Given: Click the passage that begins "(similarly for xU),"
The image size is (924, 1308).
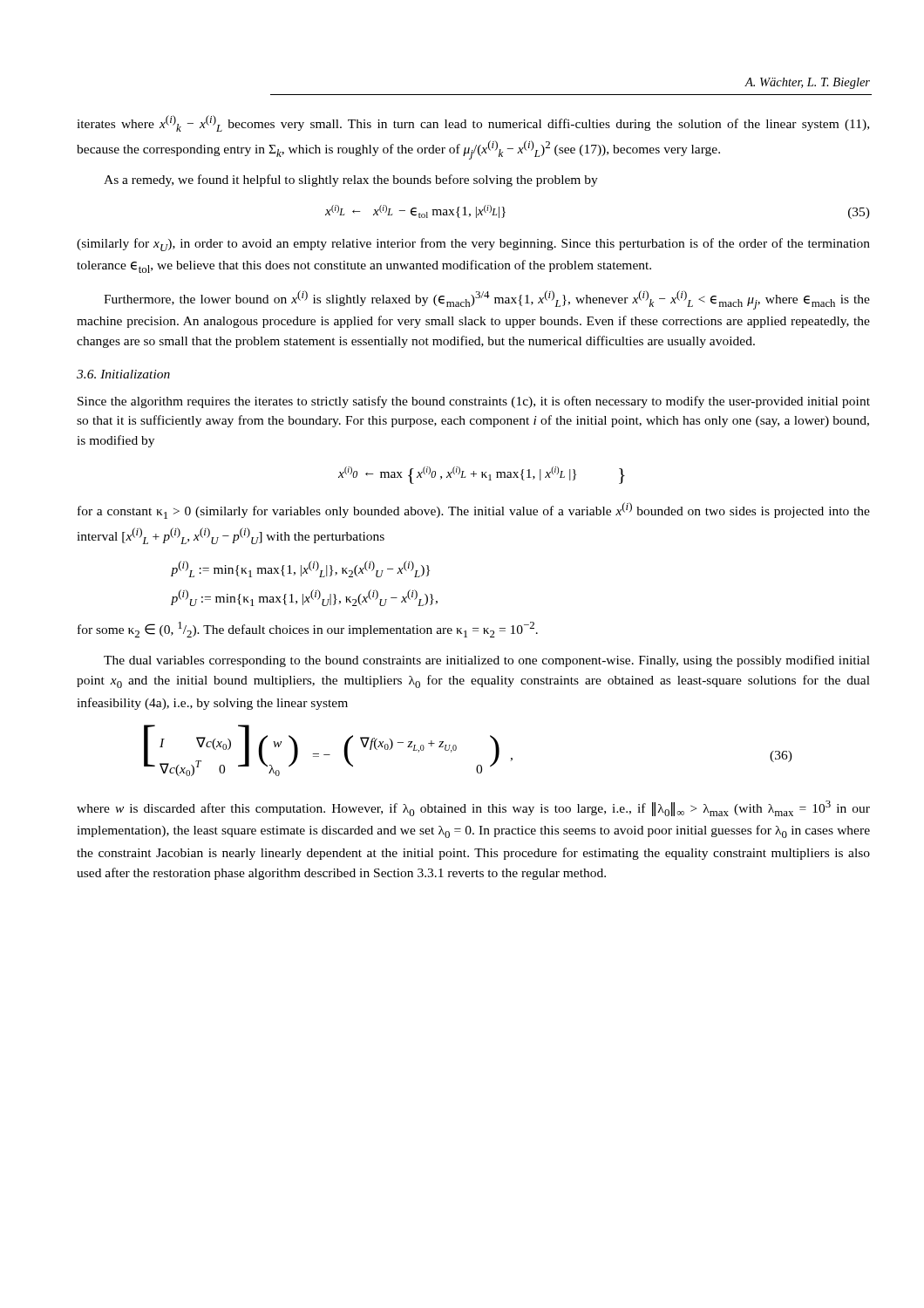Looking at the screenshot, I should (473, 256).
